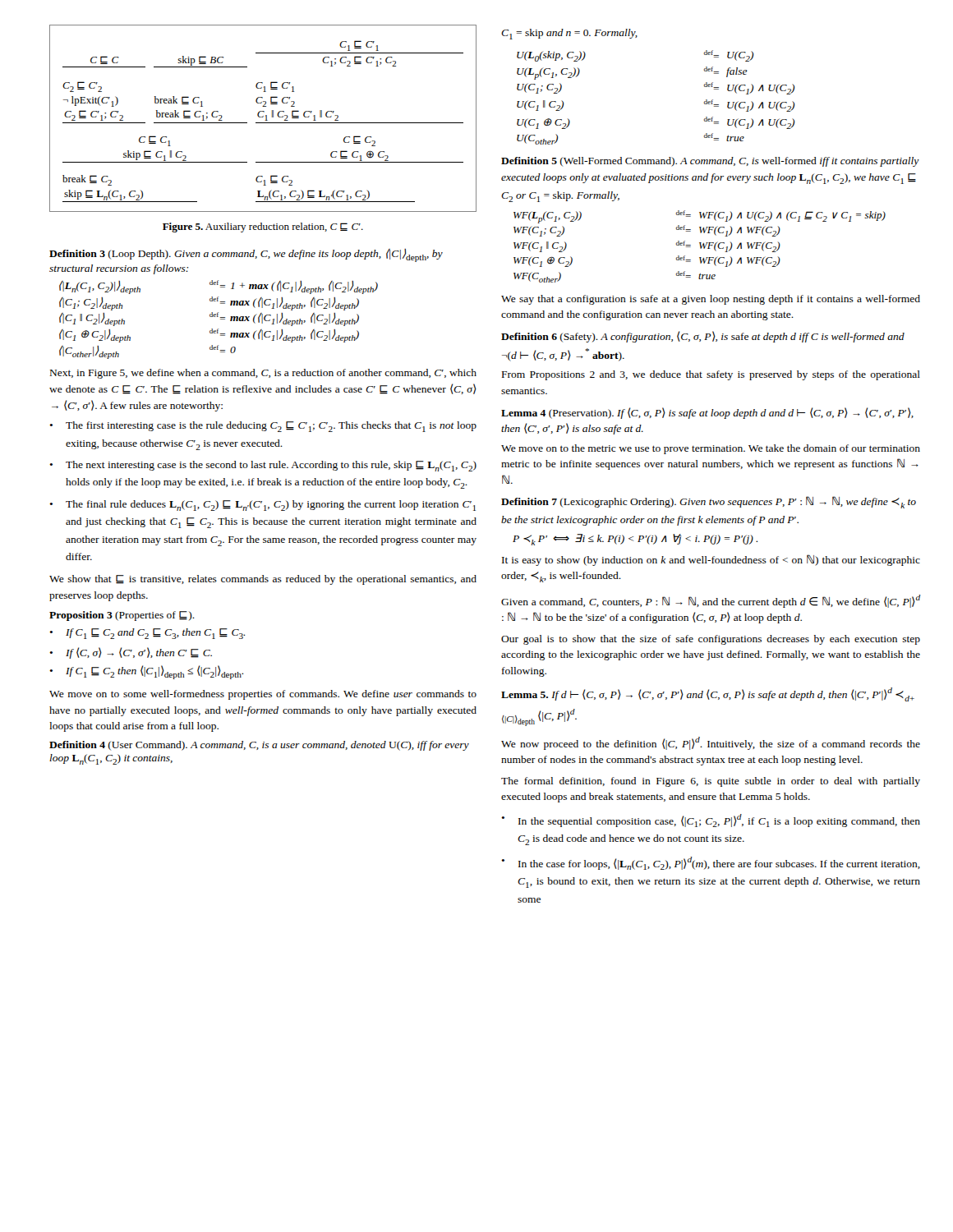Click on the region starting "Definition 4 (User Command). A command, C,"
This screenshot has width=953, height=1232.
tap(259, 752)
